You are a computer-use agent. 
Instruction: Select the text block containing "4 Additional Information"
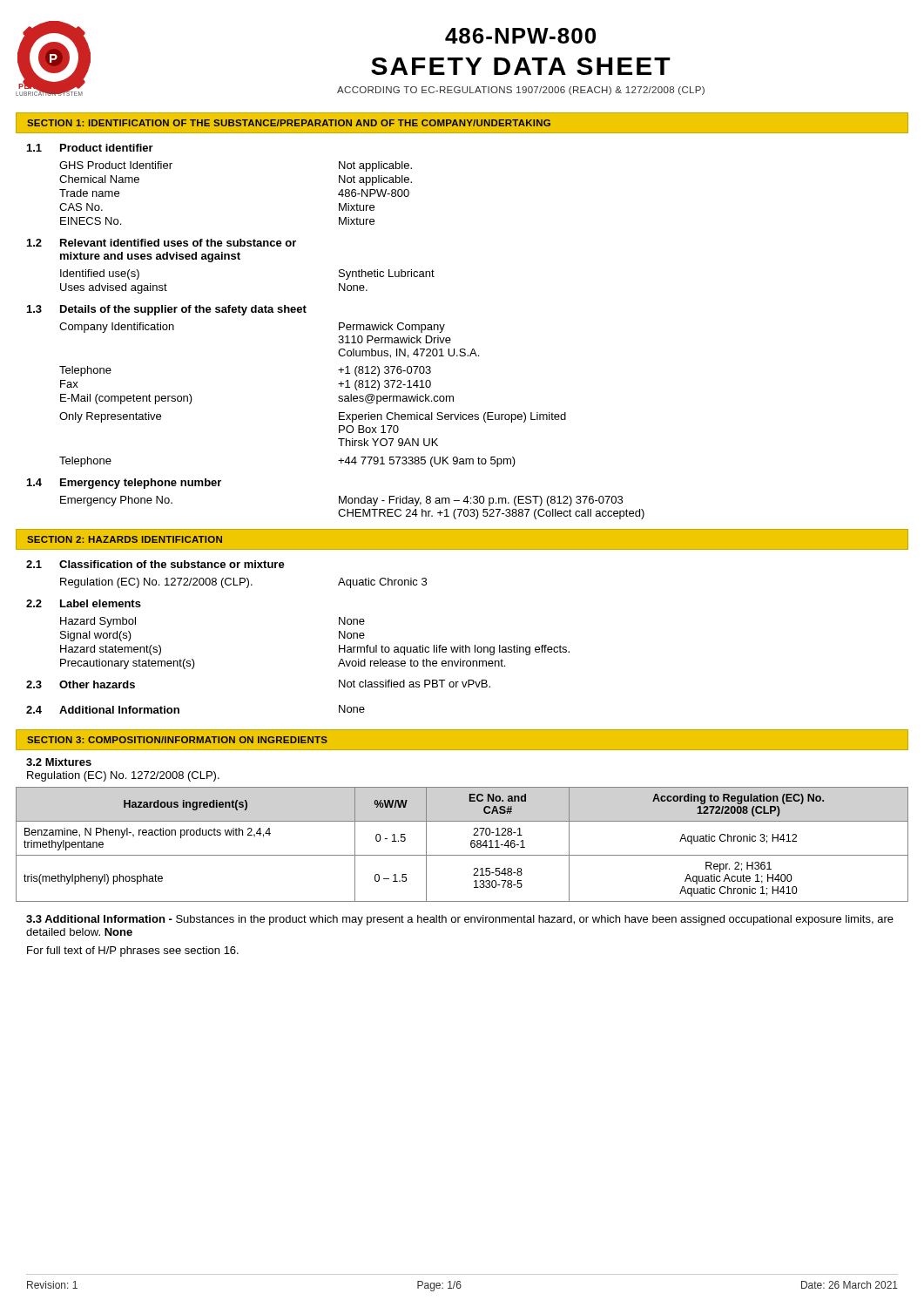tap(119, 709)
